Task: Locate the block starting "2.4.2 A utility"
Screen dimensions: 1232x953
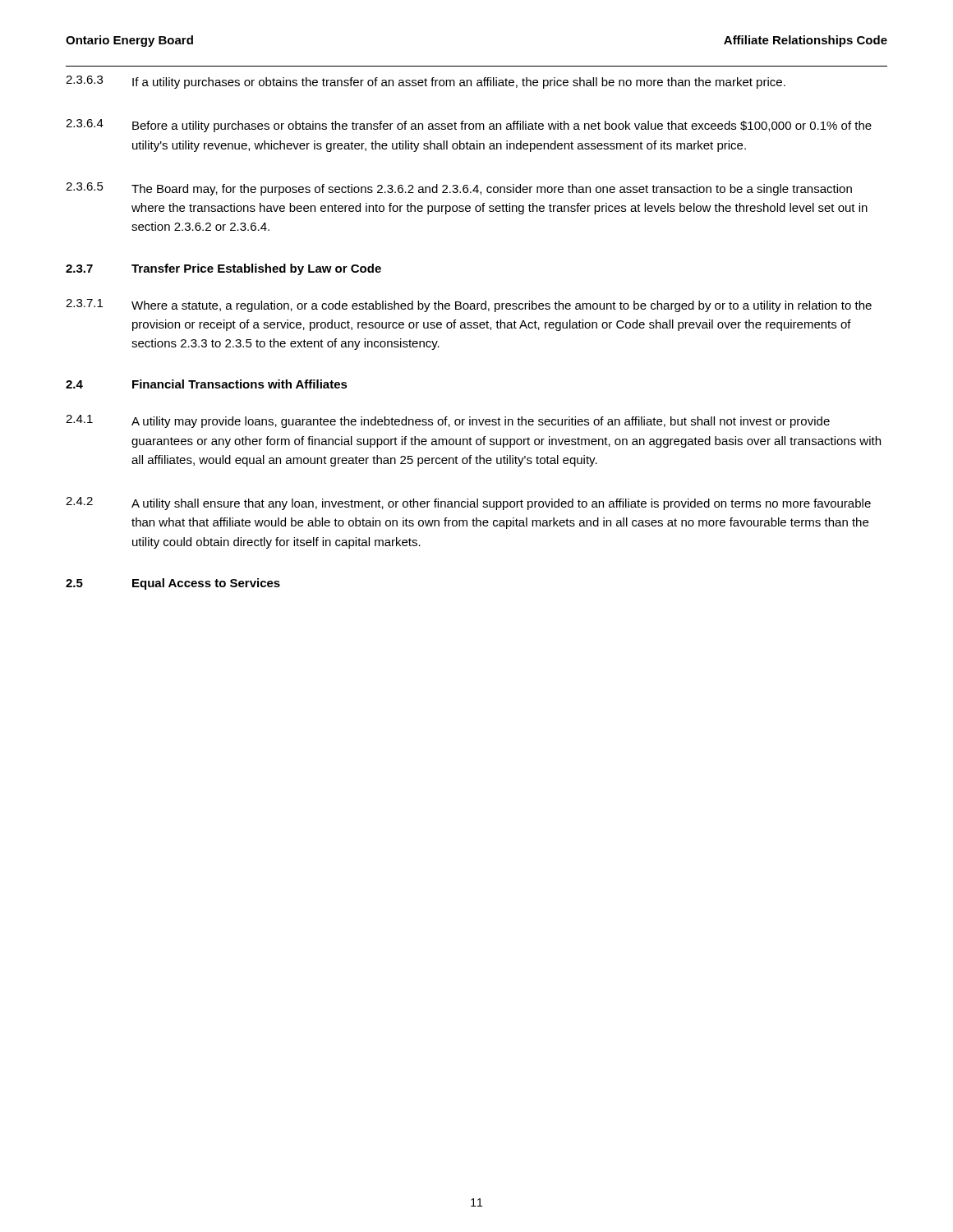Action: tap(476, 522)
